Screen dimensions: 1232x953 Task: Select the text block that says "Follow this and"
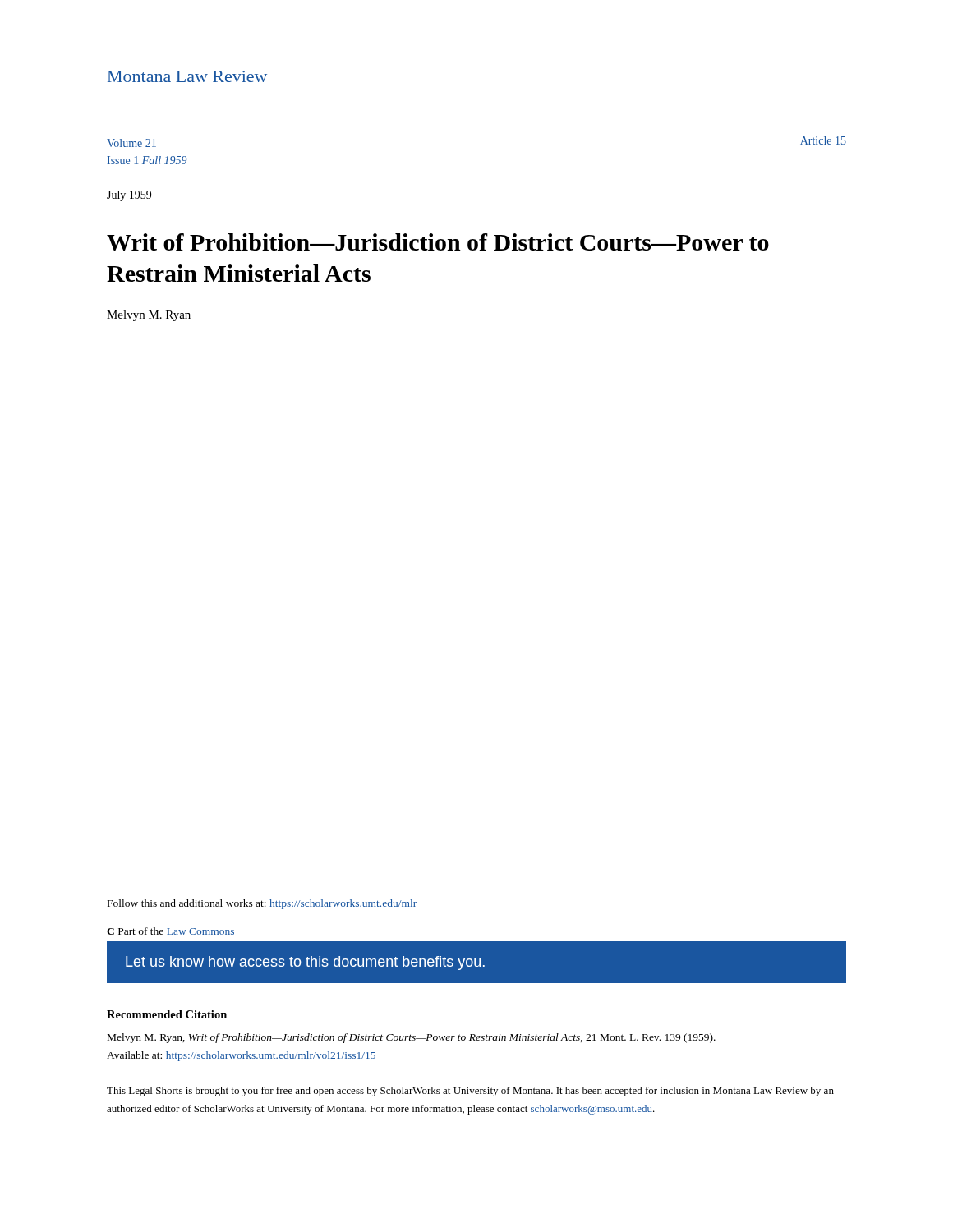(262, 903)
